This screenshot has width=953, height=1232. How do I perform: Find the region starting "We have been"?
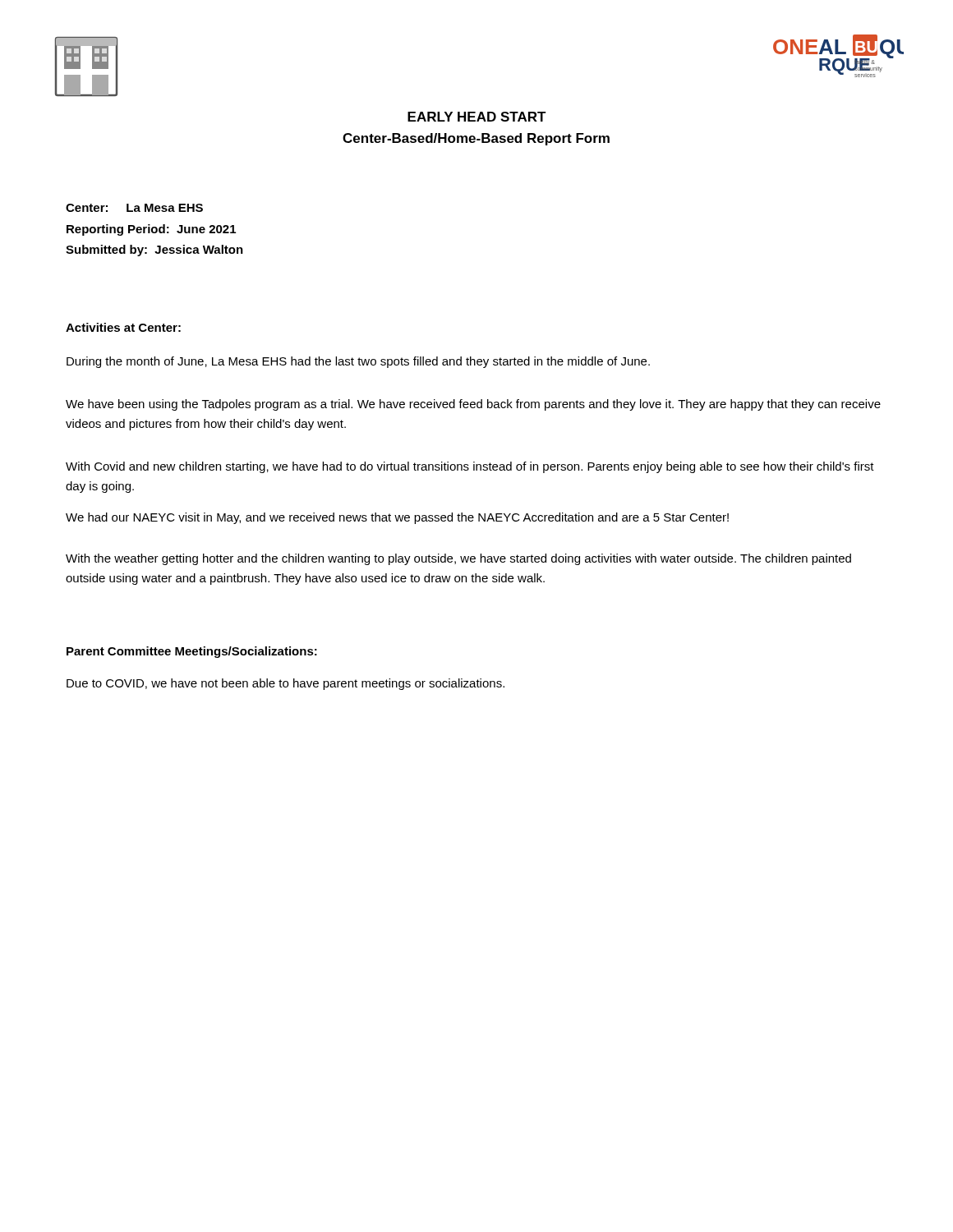point(473,414)
